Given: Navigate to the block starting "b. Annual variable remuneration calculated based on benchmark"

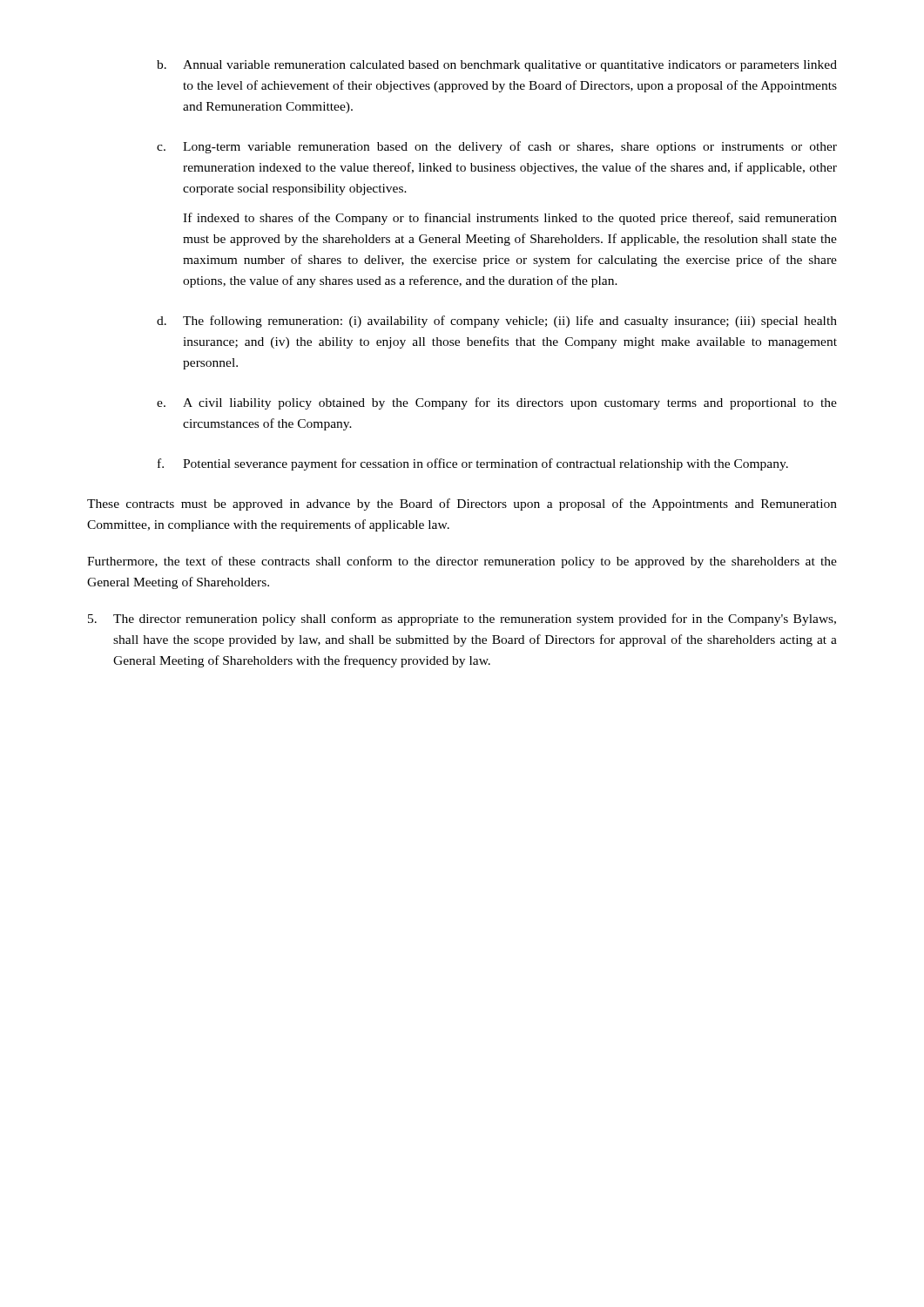Looking at the screenshot, I should [x=497, y=85].
